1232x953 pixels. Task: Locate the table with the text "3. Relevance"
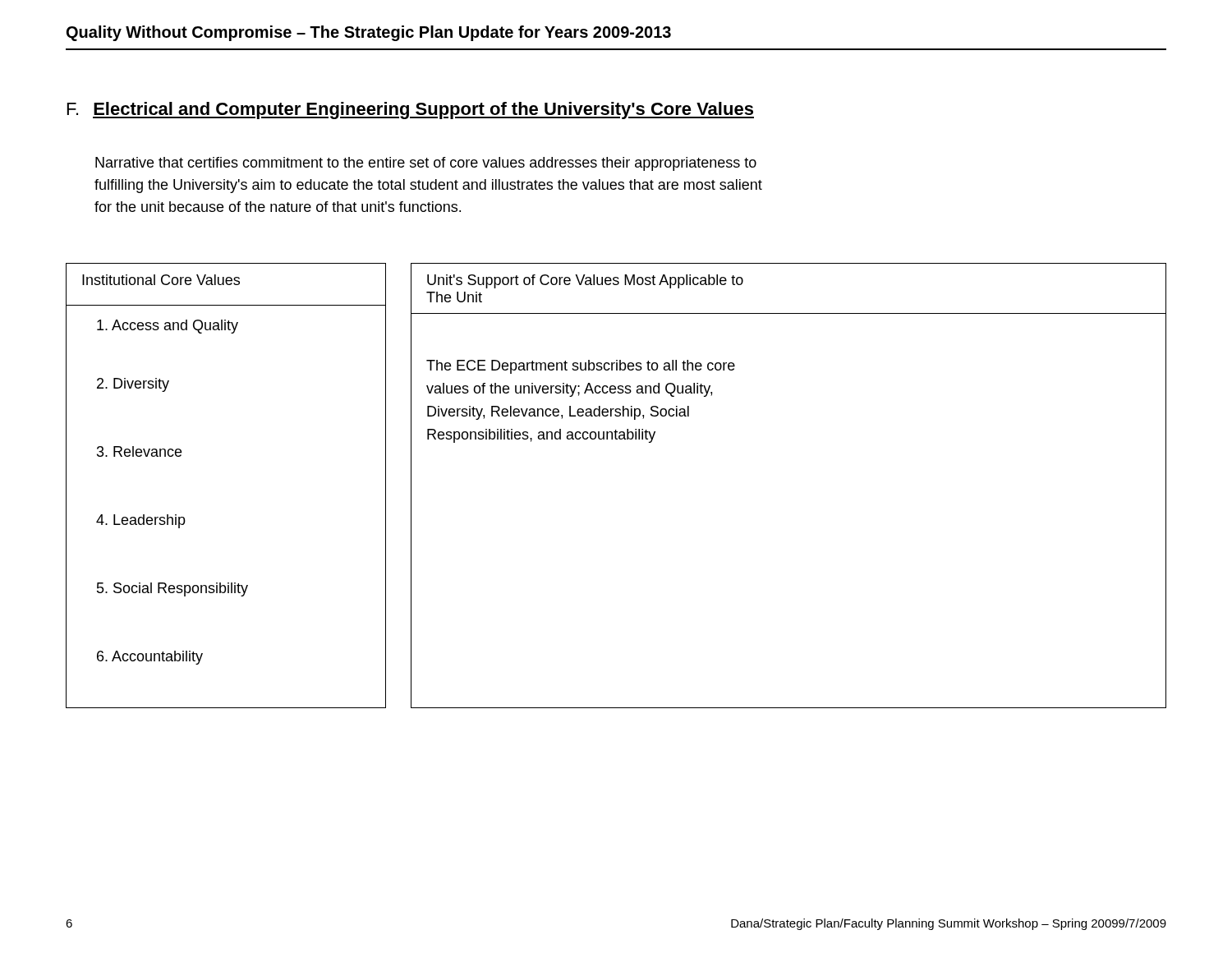point(616,486)
